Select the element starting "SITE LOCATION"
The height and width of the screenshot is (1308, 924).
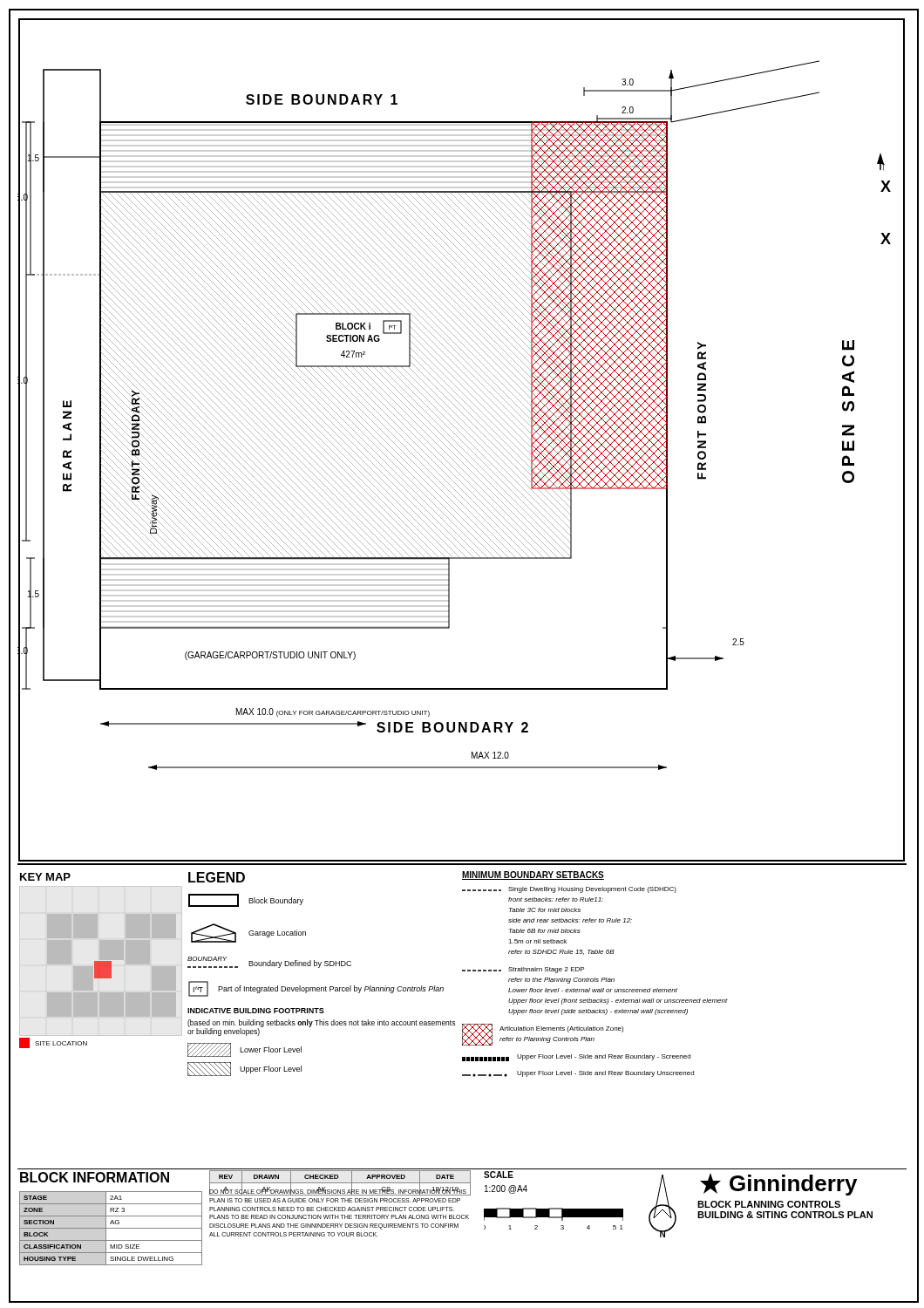pyautogui.click(x=53, y=1043)
